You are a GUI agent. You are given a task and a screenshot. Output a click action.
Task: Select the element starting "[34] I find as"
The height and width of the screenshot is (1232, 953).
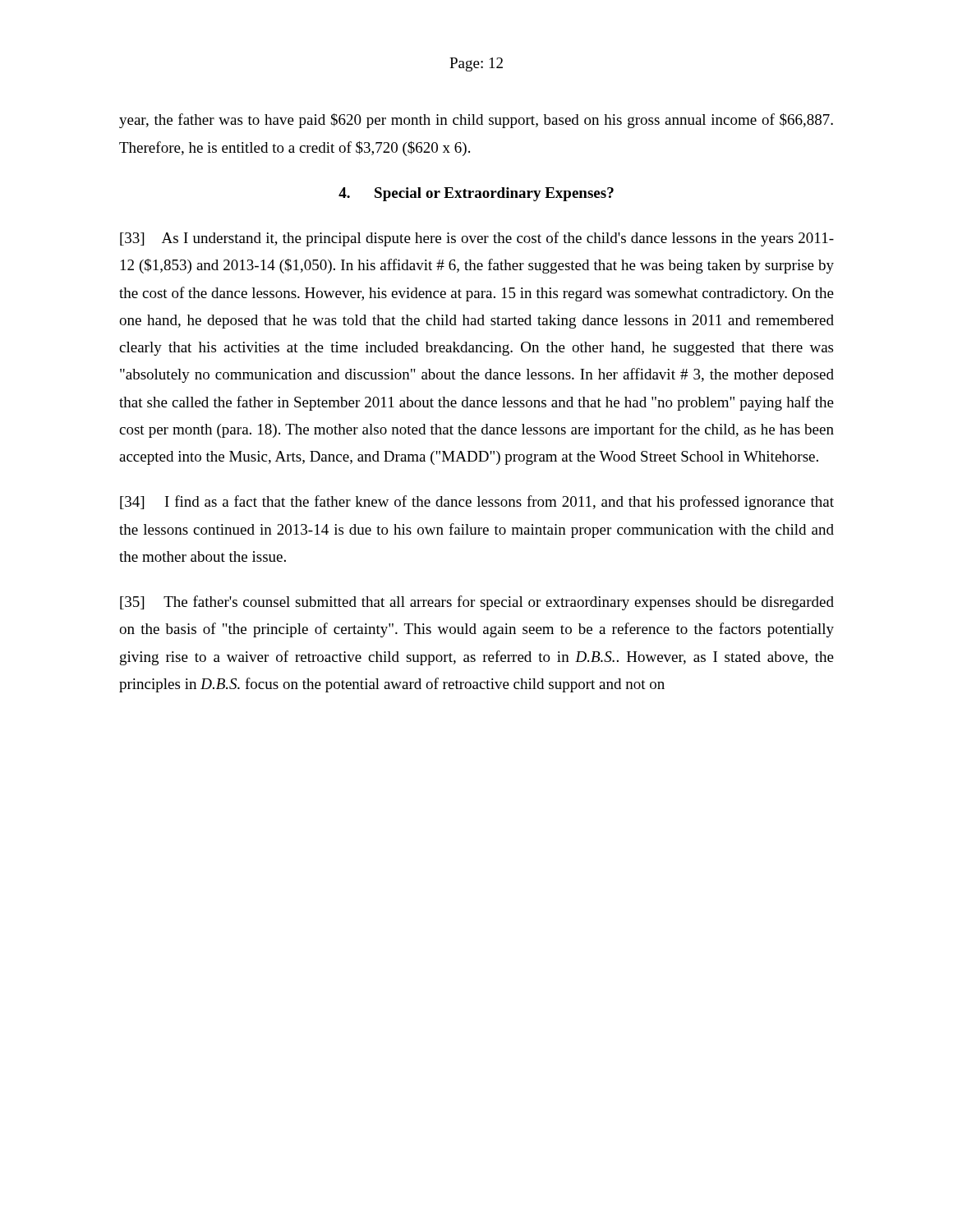pos(476,529)
